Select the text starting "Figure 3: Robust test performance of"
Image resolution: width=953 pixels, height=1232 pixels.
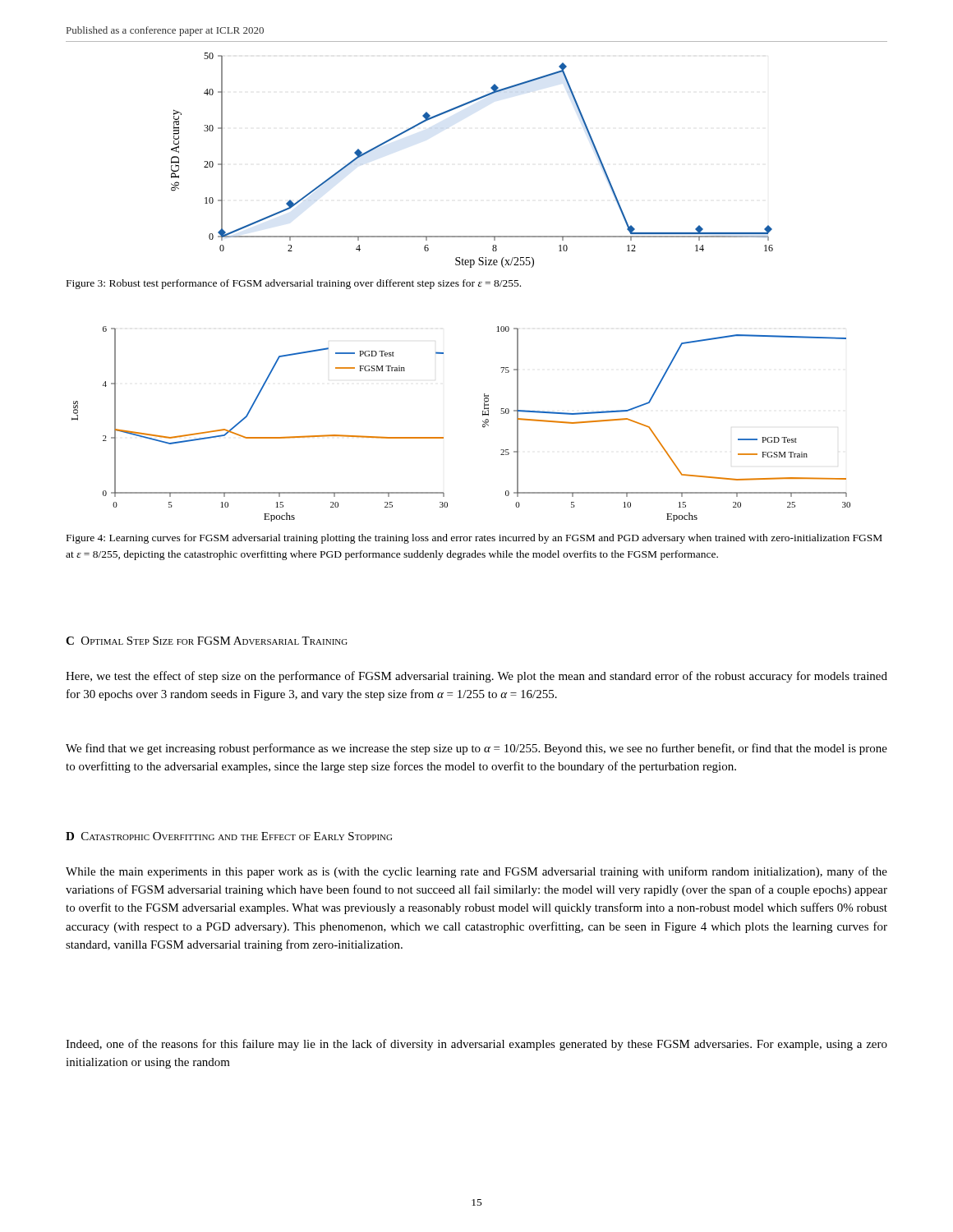coord(294,283)
